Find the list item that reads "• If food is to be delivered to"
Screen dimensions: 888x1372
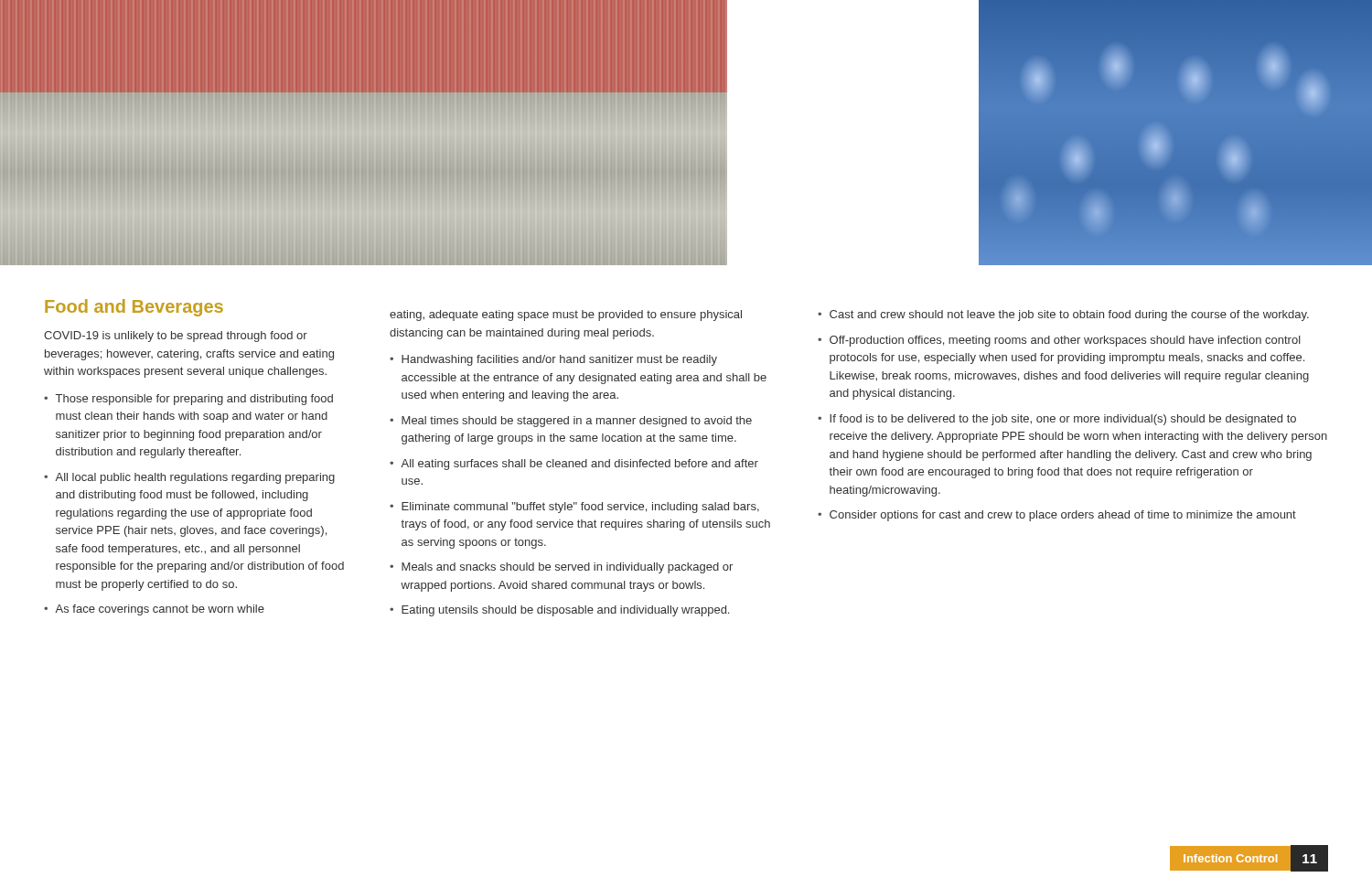point(1073,454)
